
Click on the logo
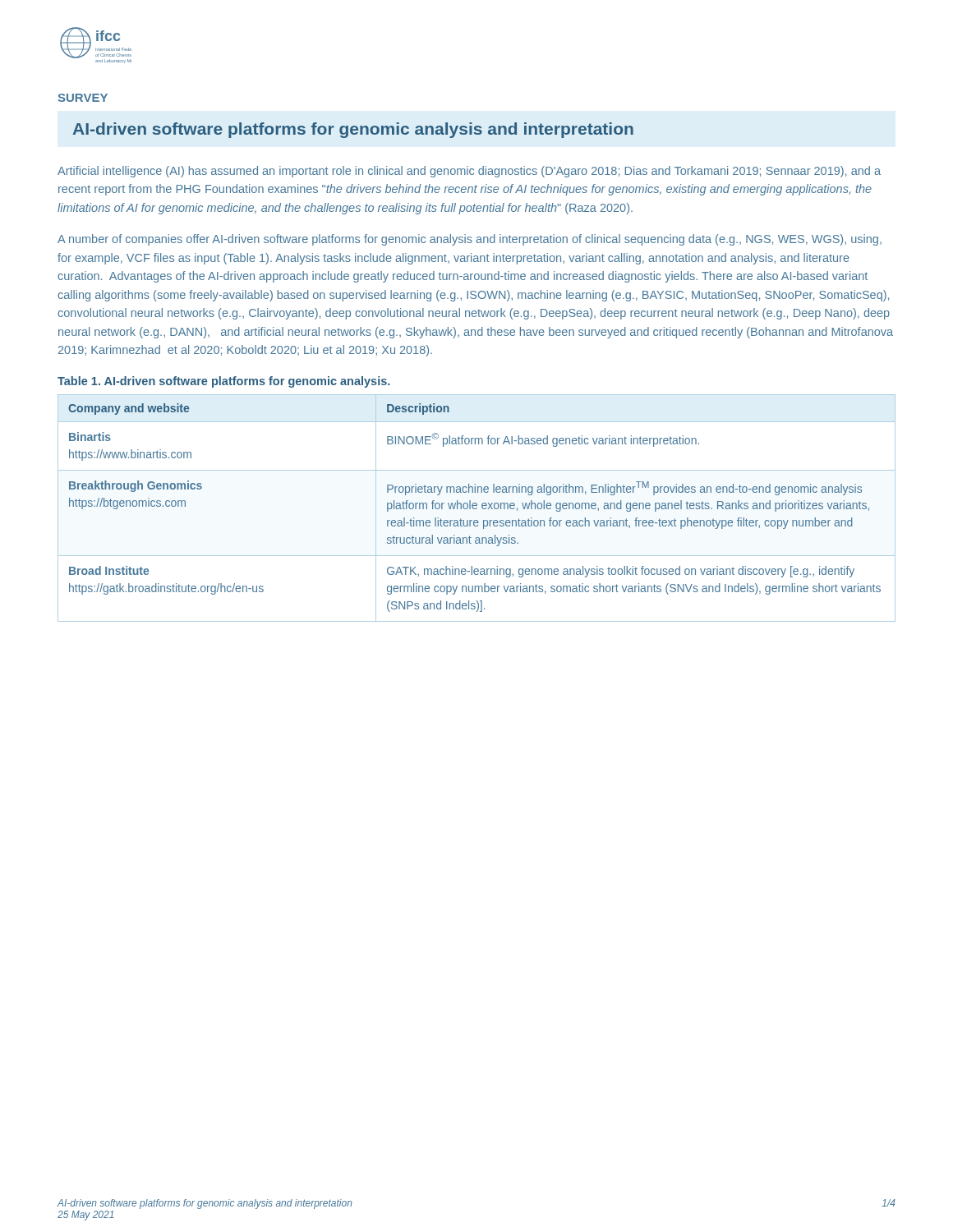(476, 53)
